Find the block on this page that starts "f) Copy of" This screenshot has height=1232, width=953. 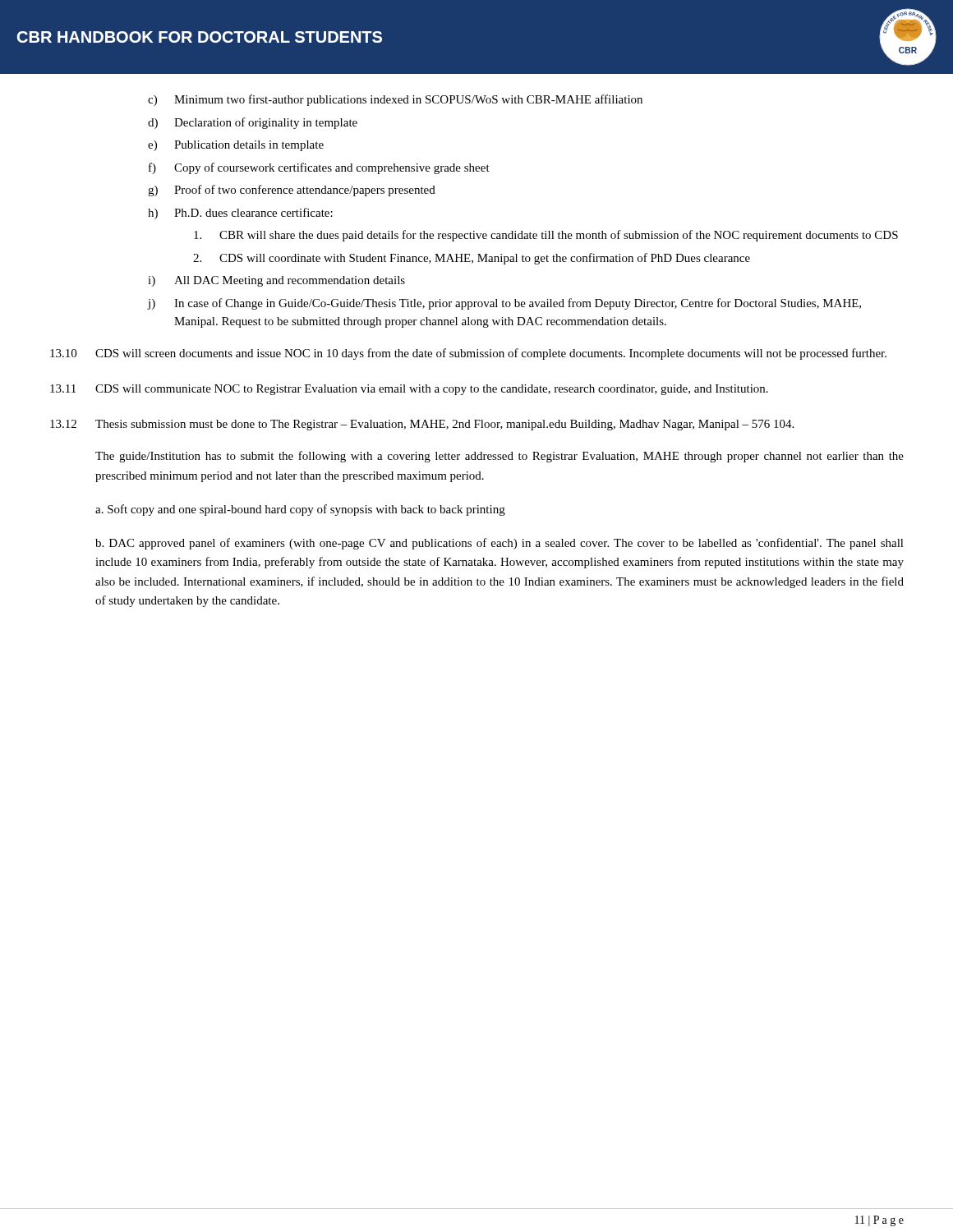point(319,167)
